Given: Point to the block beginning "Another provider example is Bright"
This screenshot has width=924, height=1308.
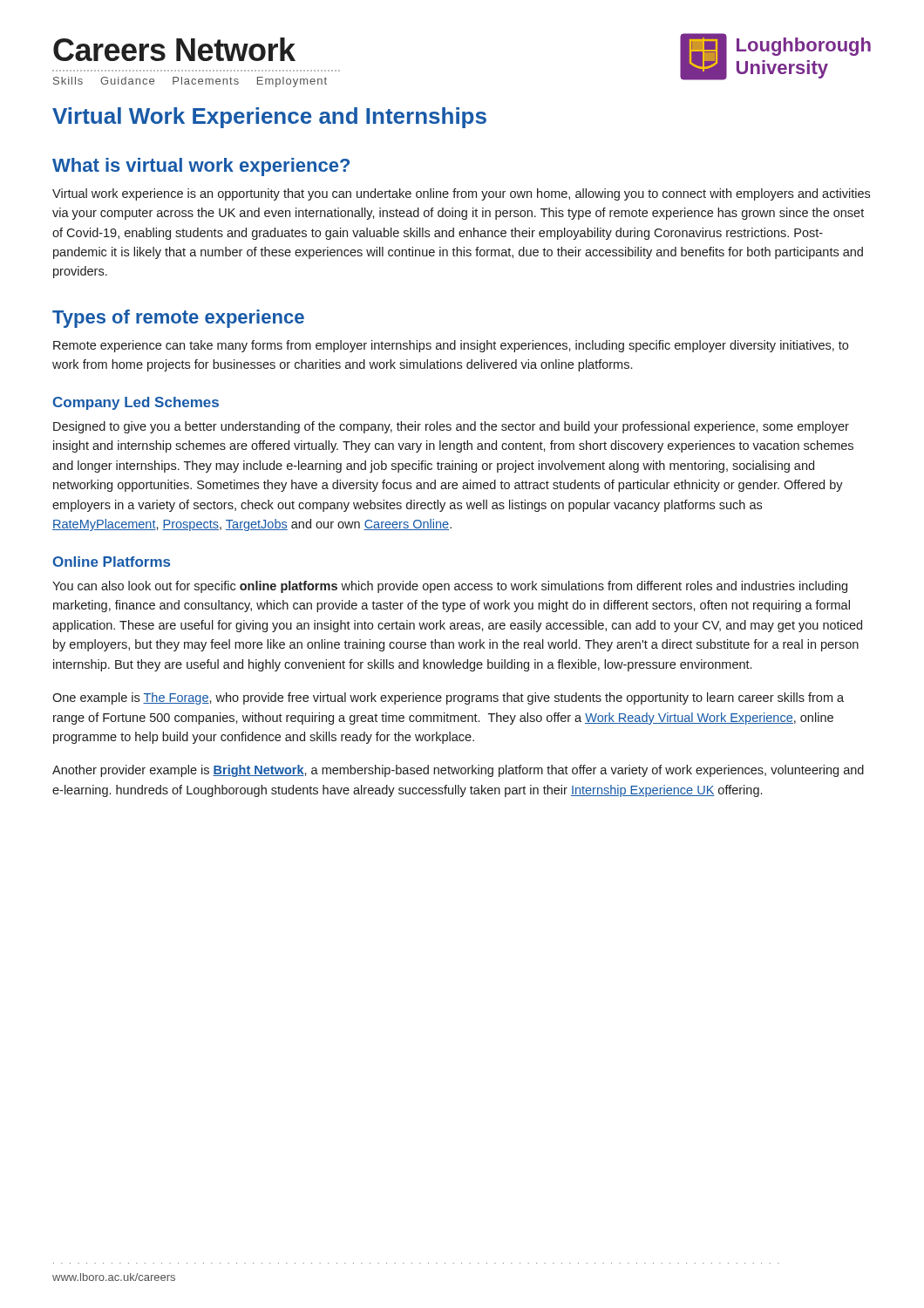Looking at the screenshot, I should (x=458, y=780).
